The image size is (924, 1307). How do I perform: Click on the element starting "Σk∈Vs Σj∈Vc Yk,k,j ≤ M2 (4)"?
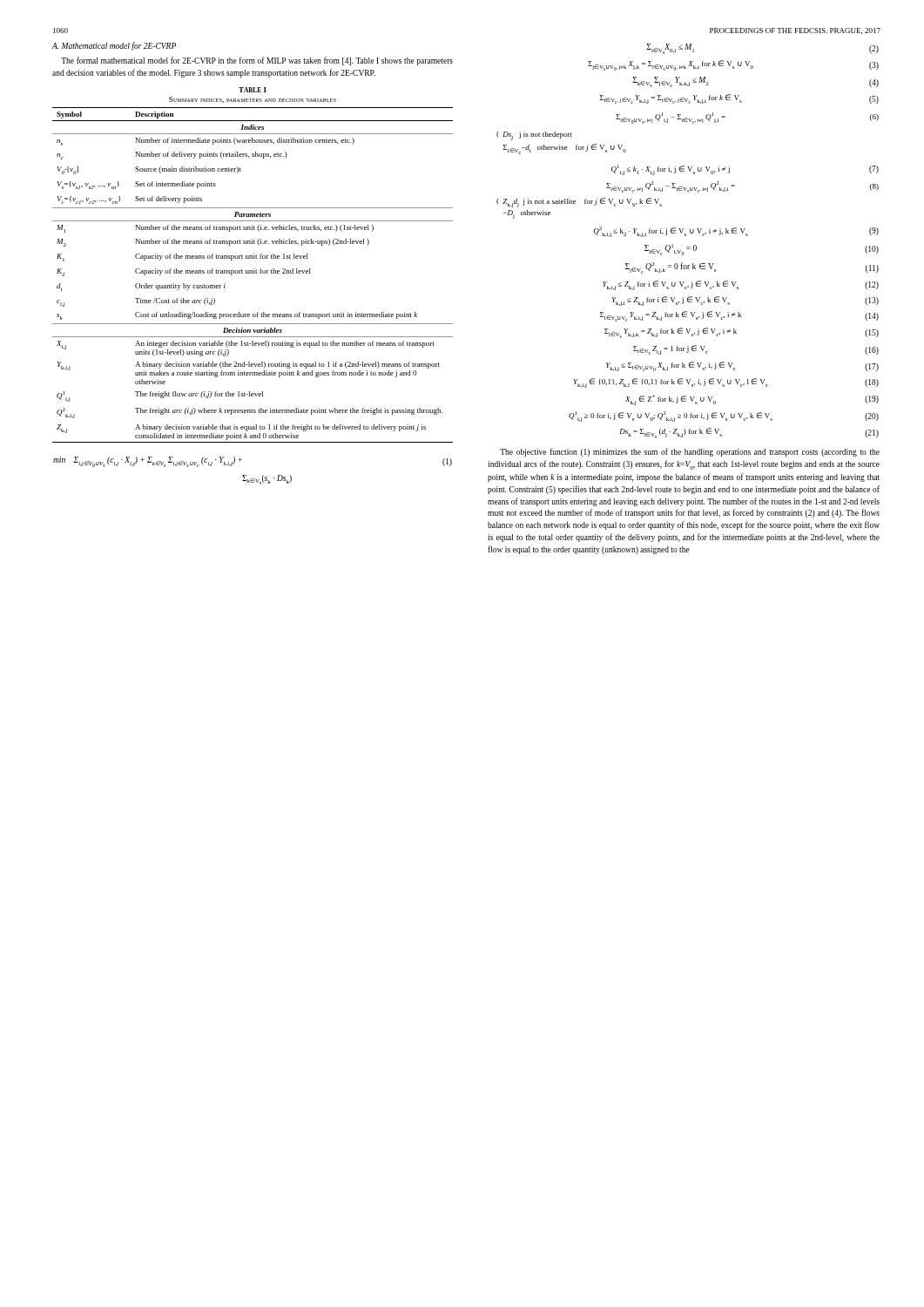tap(684, 82)
